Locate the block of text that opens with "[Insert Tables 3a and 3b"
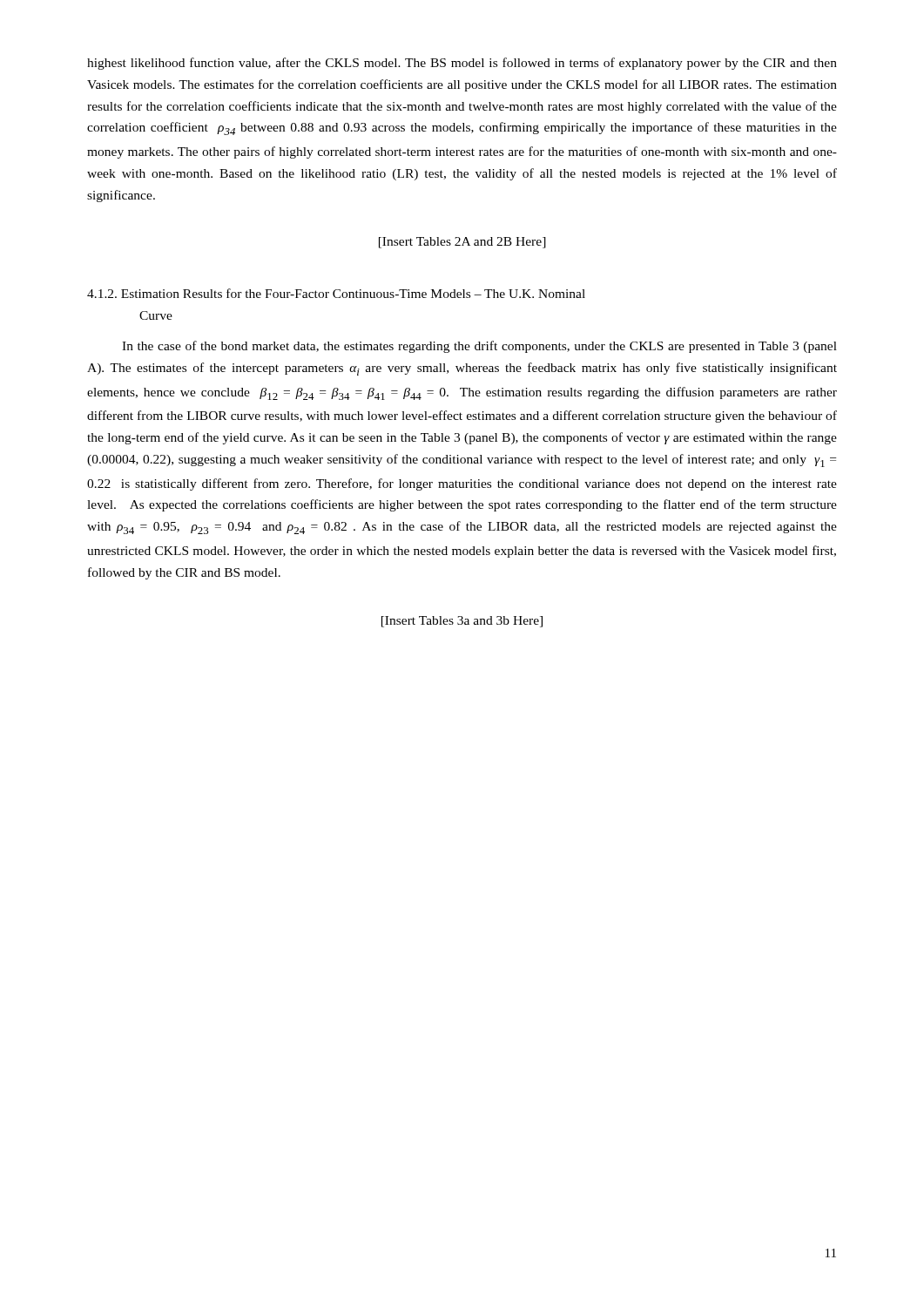This screenshot has width=924, height=1307. (x=462, y=620)
